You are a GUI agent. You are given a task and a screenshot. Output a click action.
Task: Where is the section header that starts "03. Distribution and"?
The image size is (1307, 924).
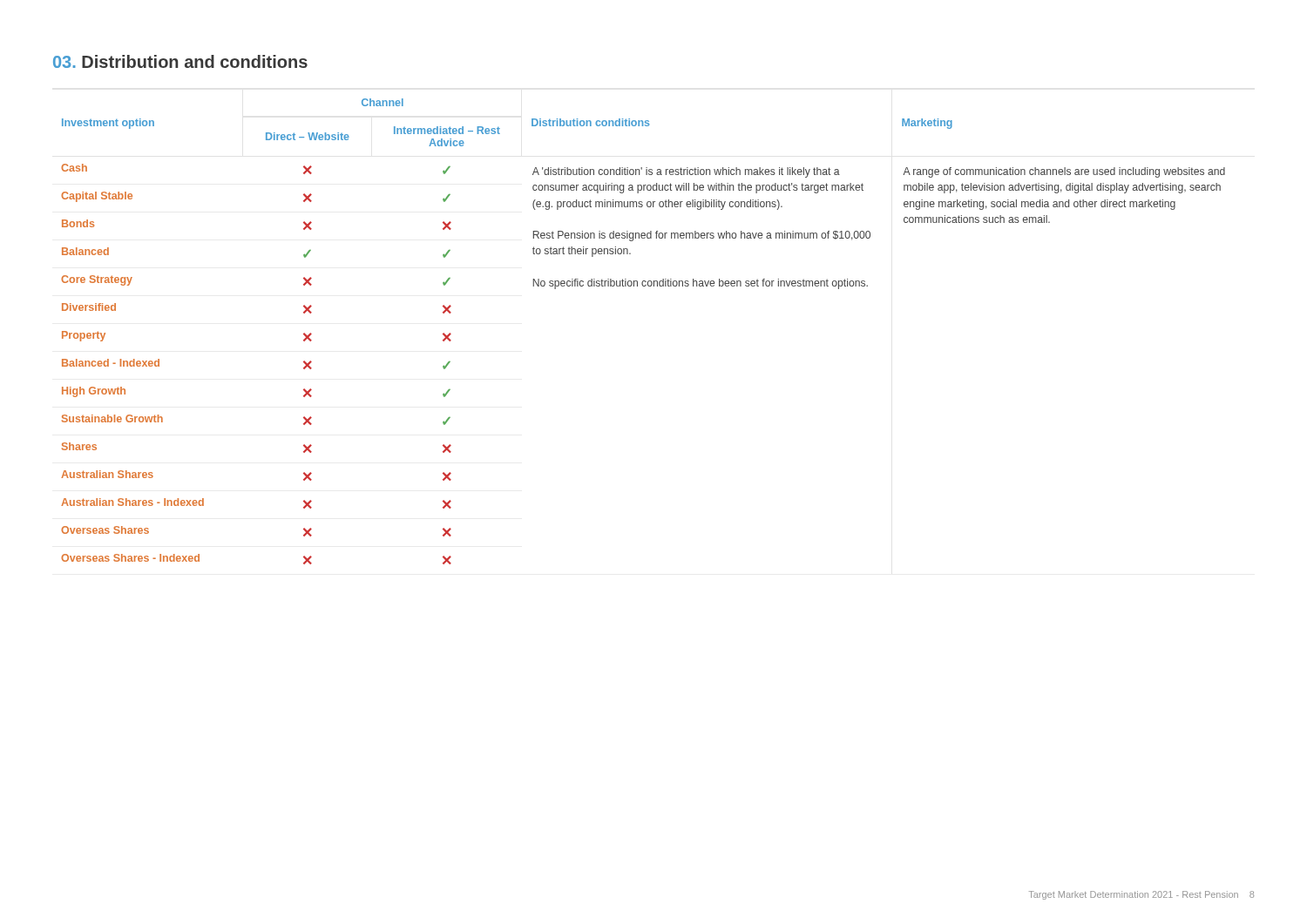tap(180, 62)
